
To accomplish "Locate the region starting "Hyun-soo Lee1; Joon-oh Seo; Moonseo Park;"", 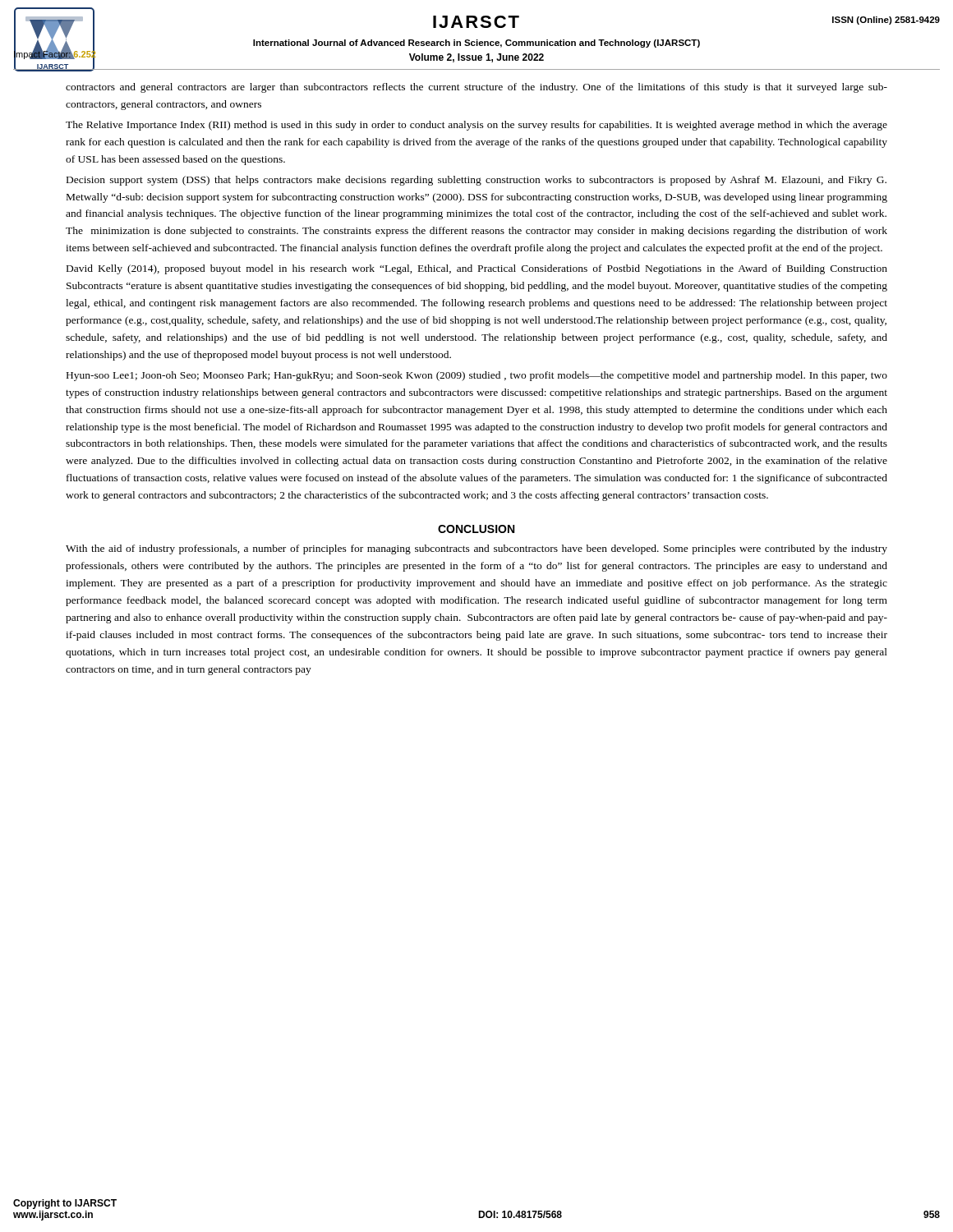I will click(476, 436).
